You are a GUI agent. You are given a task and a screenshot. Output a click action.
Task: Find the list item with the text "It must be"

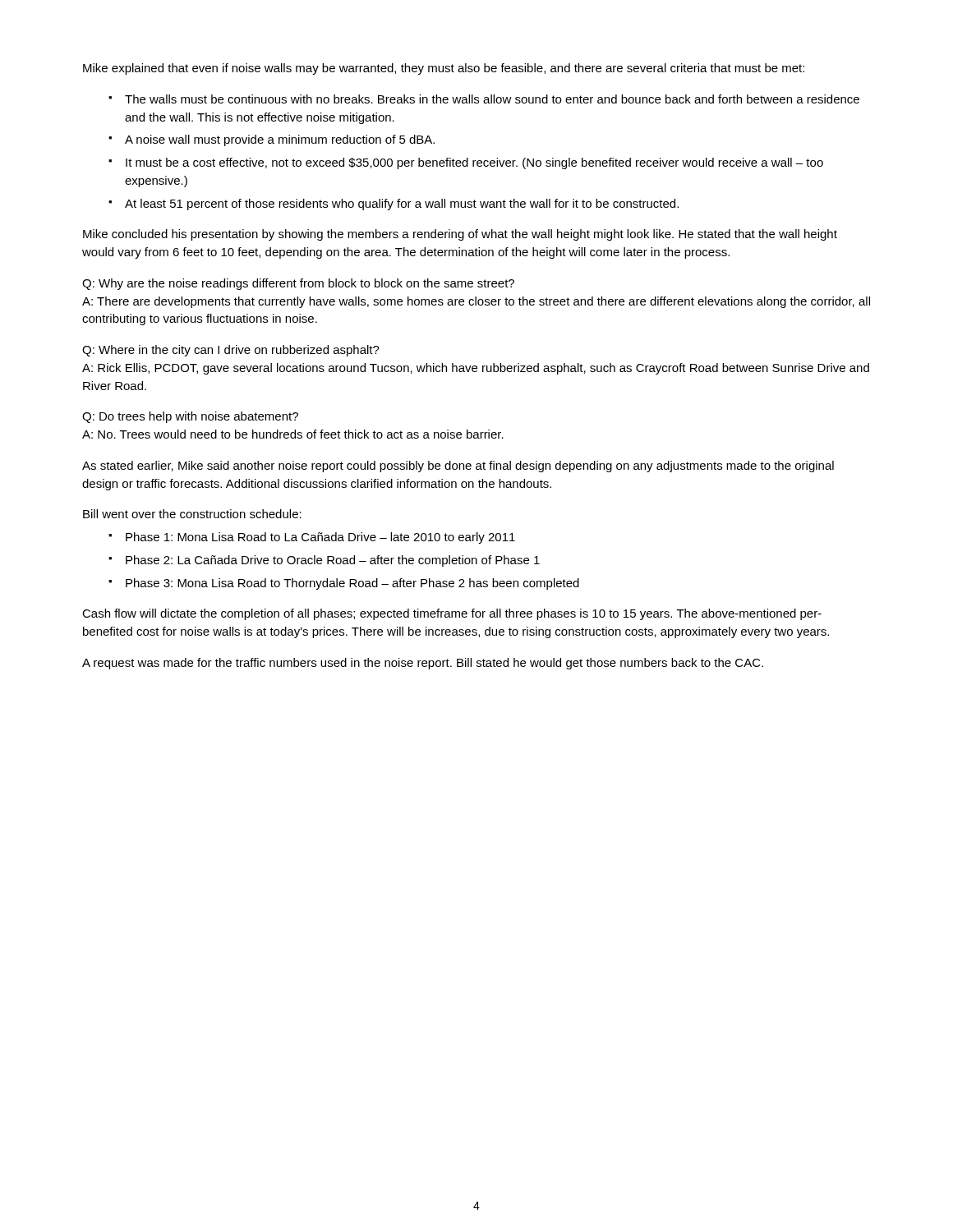474,171
